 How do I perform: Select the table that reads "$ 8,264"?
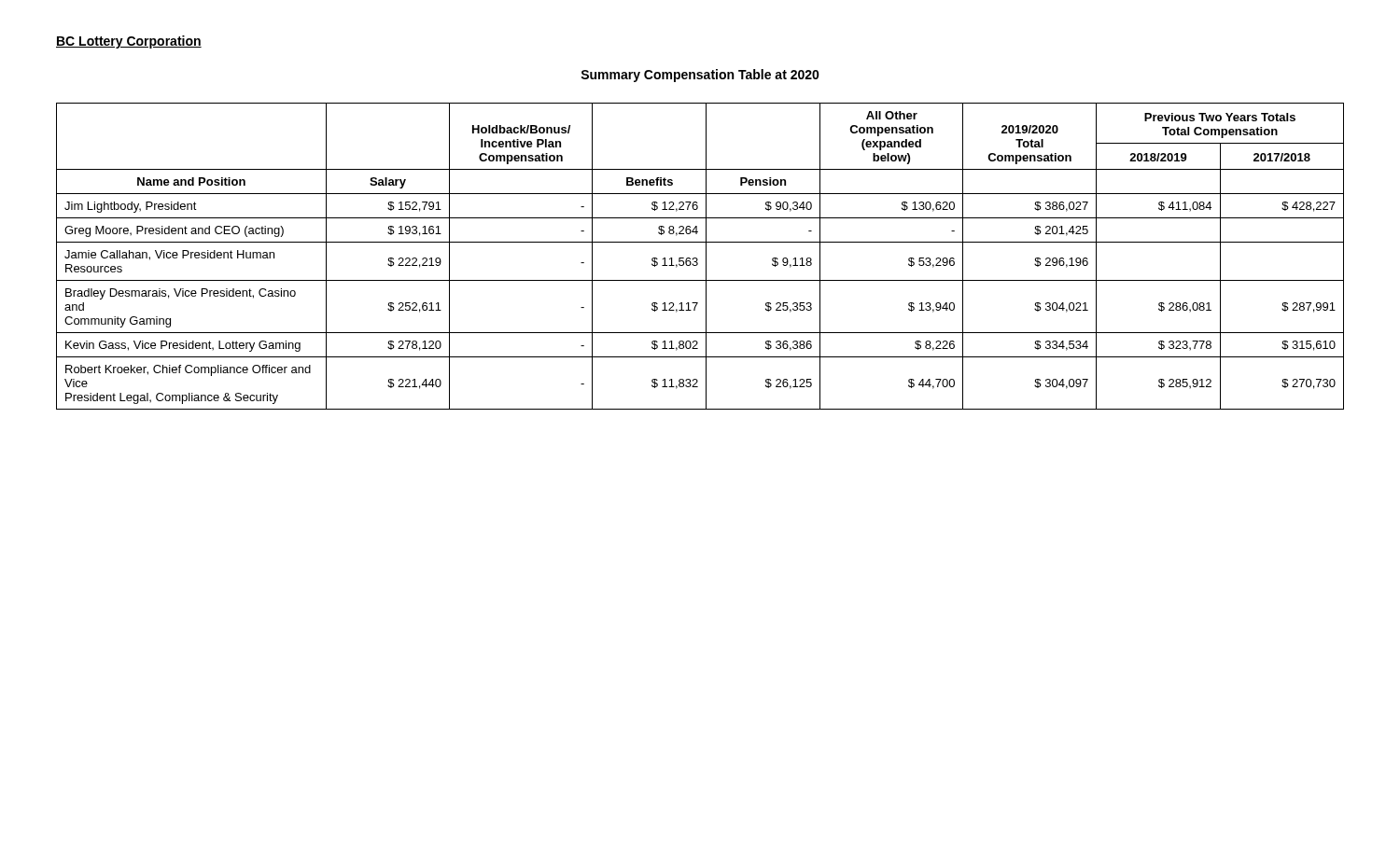click(x=700, y=256)
